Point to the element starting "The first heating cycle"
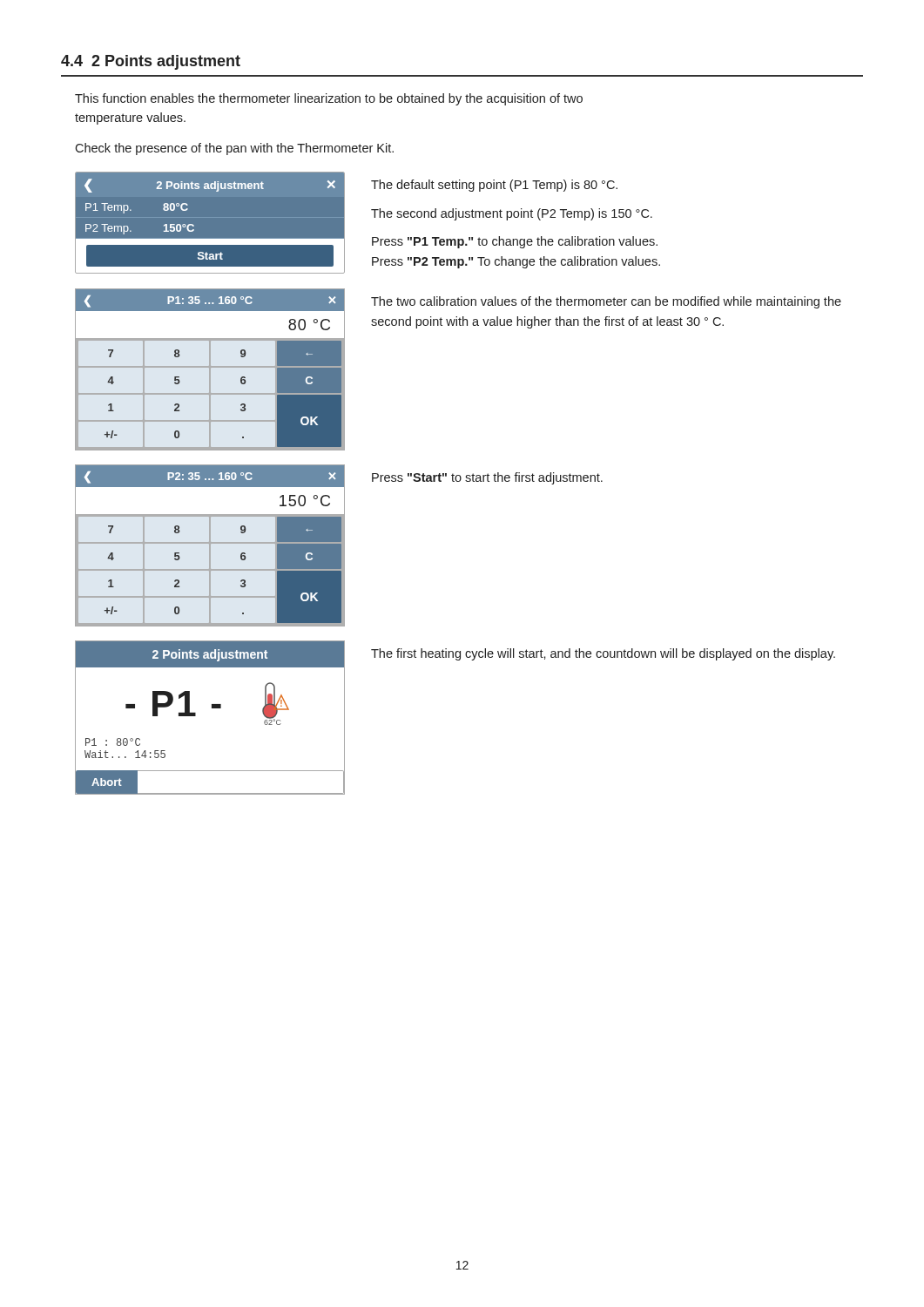 tap(604, 654)
